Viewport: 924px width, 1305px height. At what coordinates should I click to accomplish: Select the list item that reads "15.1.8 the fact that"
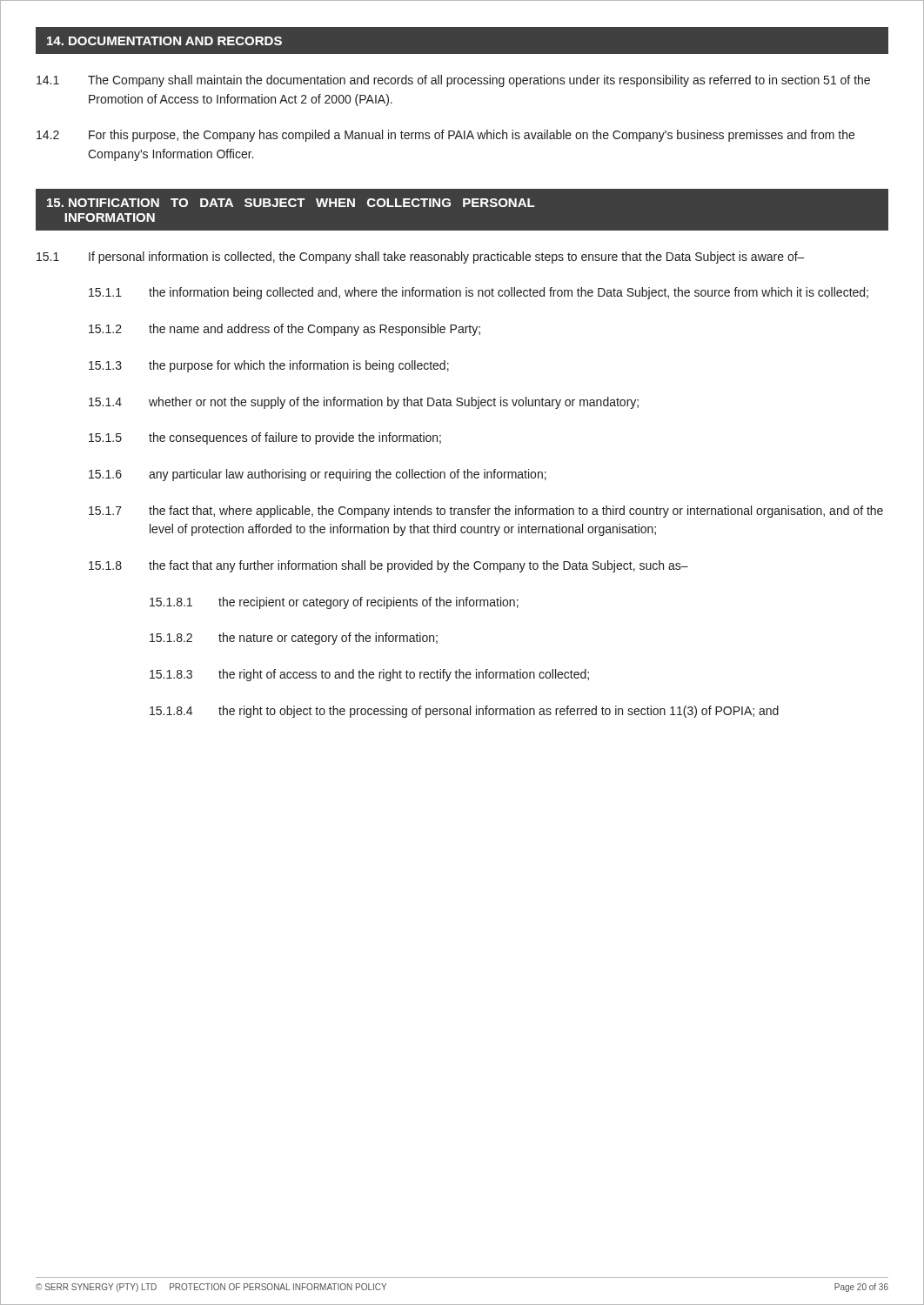point(488,566)
